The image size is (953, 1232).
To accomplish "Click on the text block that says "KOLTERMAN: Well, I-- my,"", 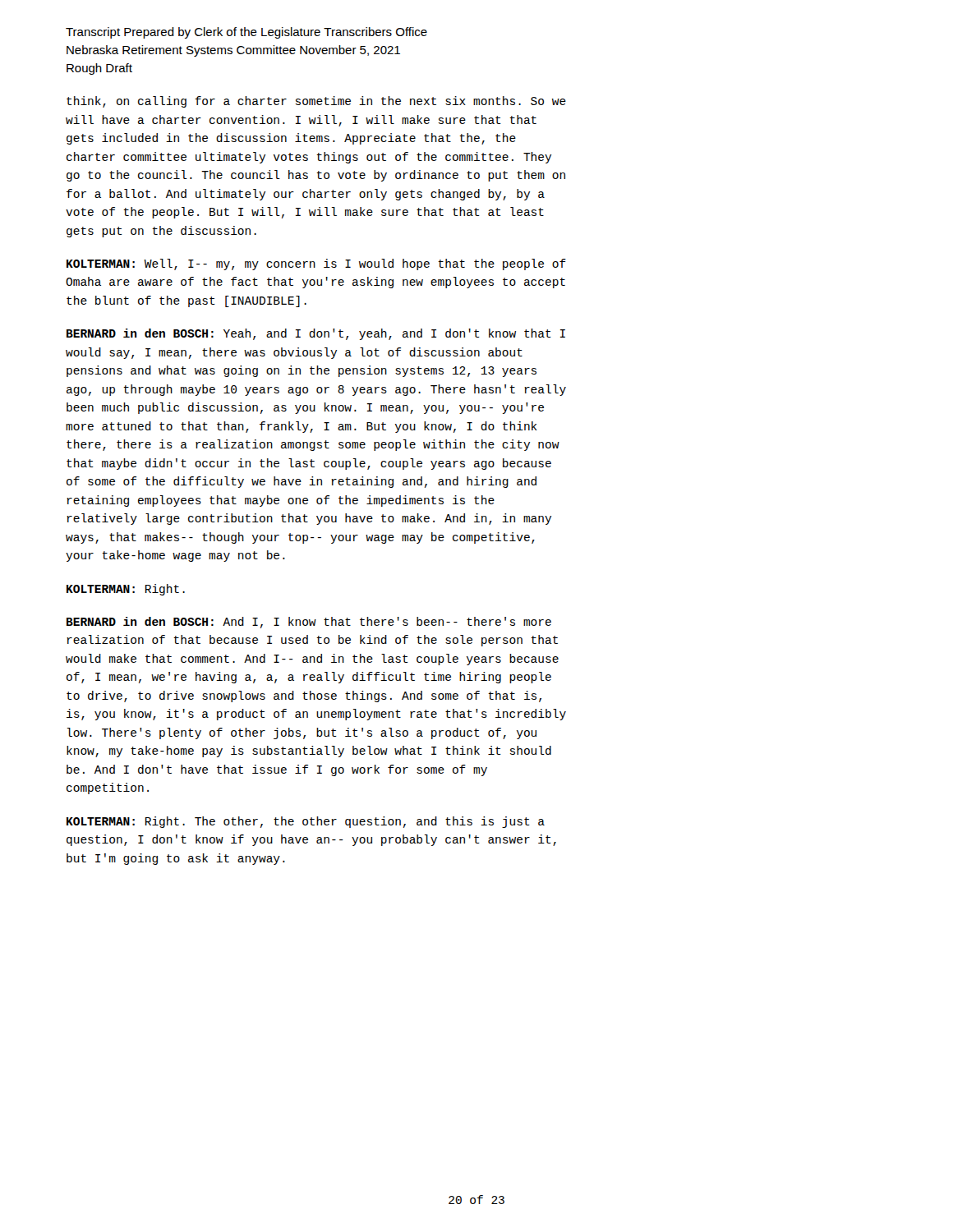I will 476,283.
